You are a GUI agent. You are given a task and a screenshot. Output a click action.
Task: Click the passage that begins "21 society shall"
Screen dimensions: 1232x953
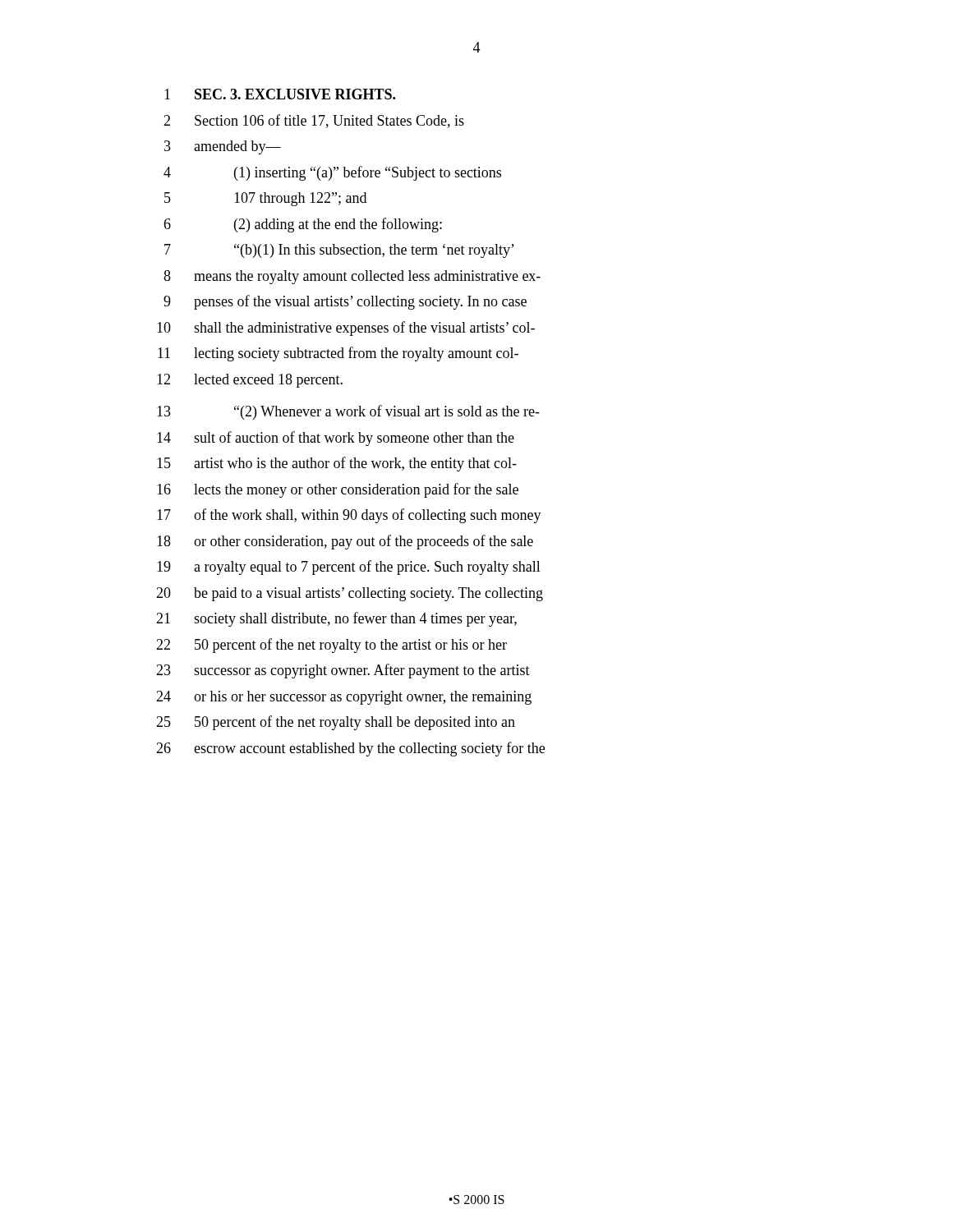pos(501,619)
